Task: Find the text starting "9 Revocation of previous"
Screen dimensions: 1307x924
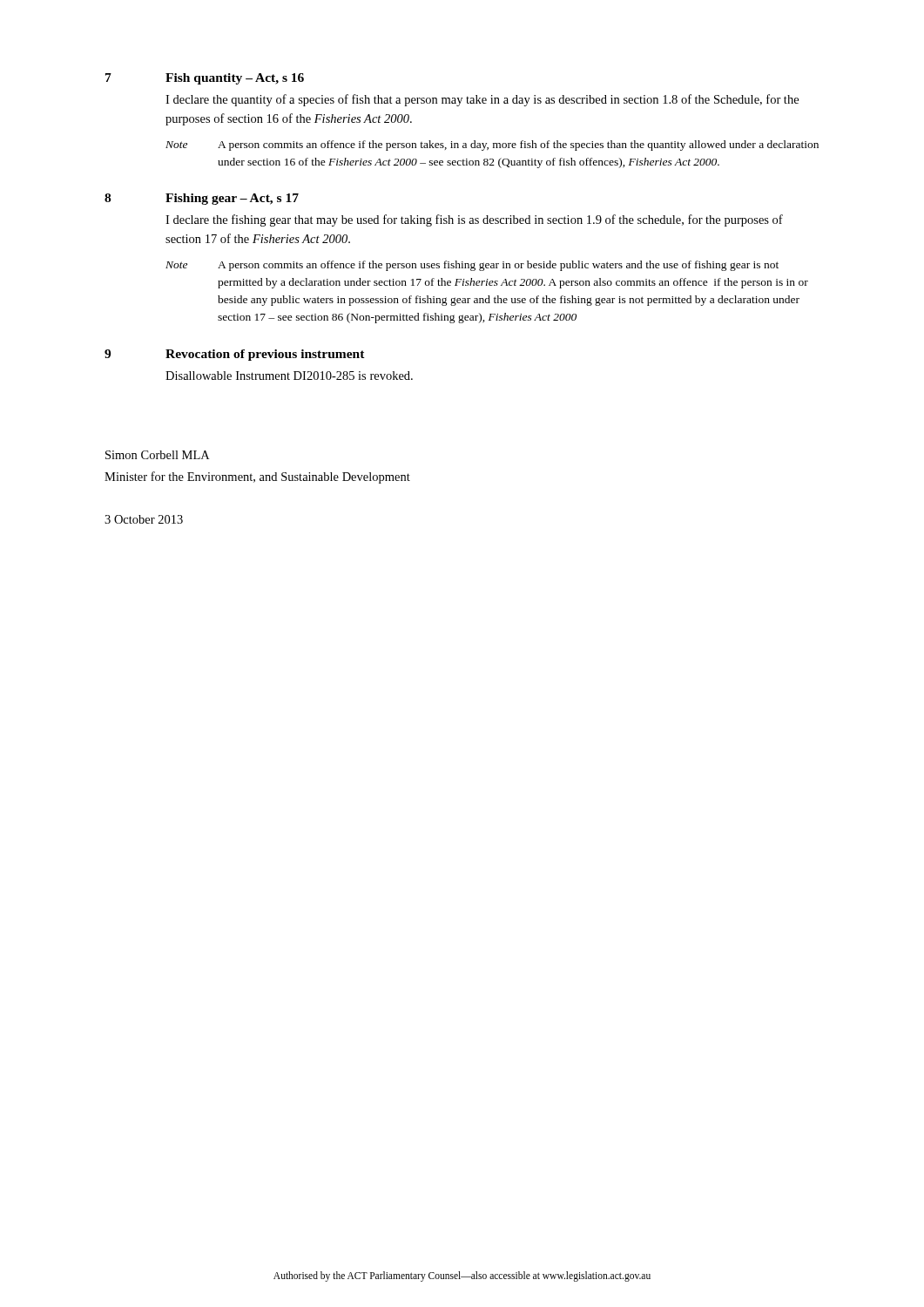Action: (x=235, y=355)
